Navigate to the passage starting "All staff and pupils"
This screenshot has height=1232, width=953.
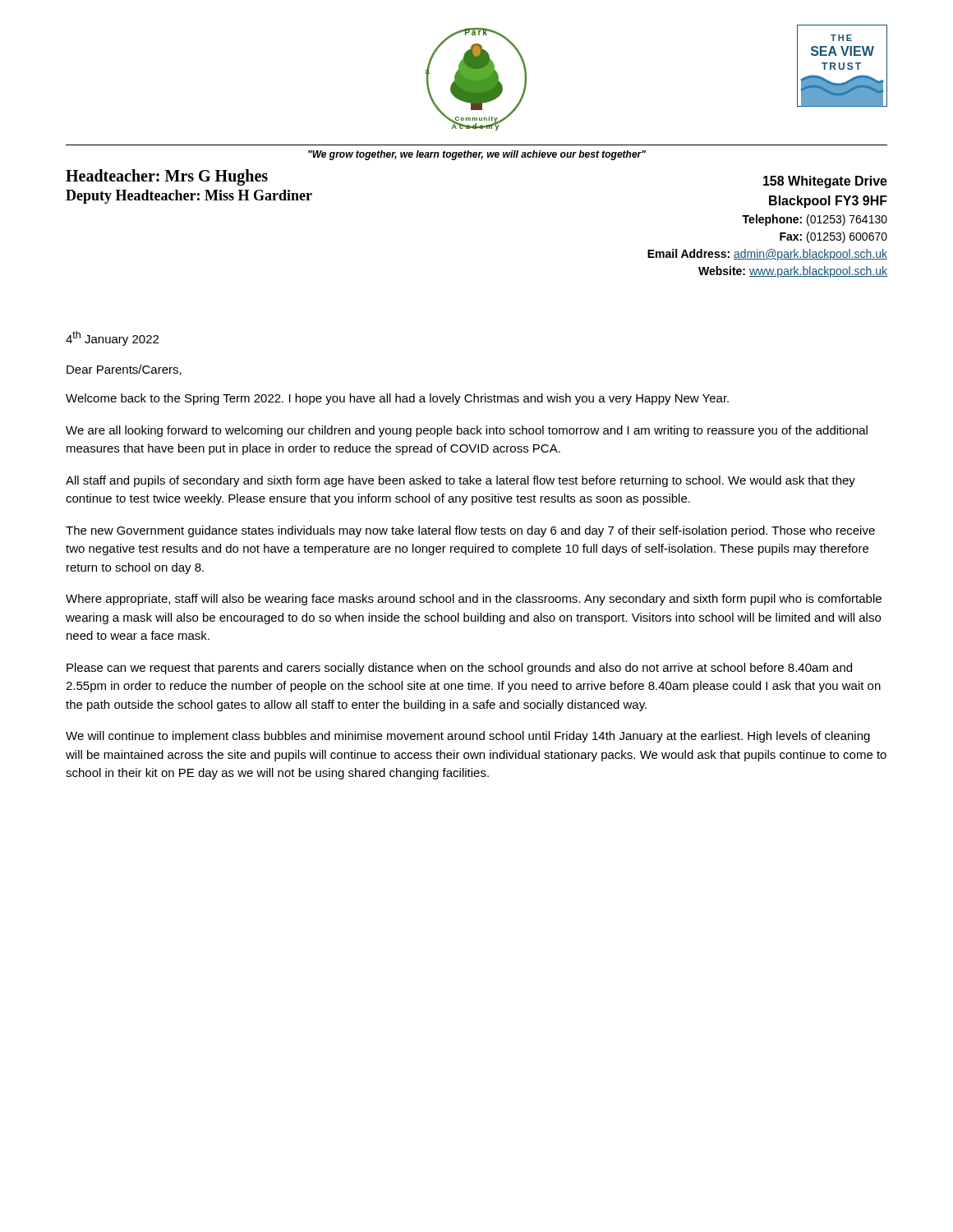tap(460, 489)
